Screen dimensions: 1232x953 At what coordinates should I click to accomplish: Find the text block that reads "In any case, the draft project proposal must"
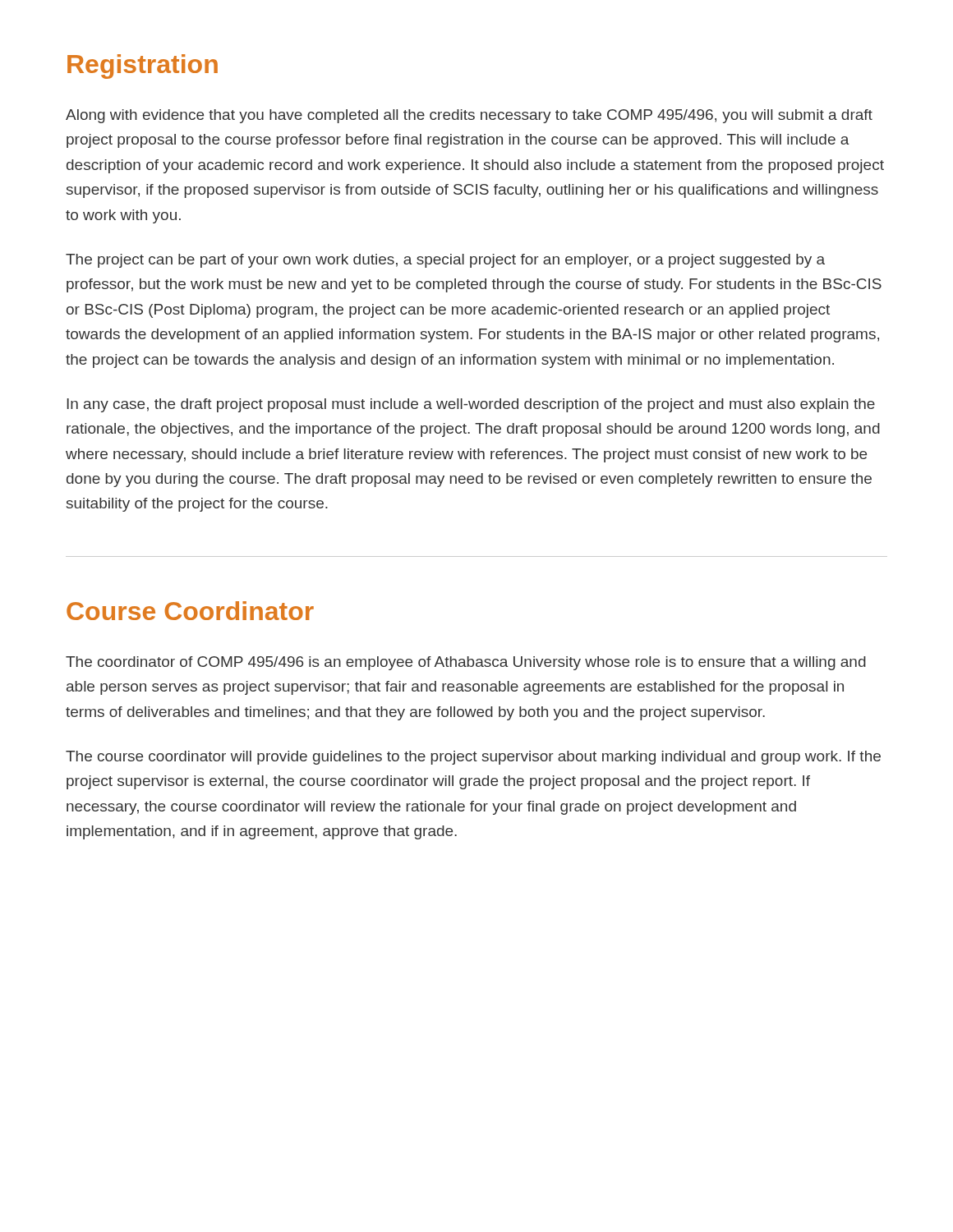(x=476, y=454)
